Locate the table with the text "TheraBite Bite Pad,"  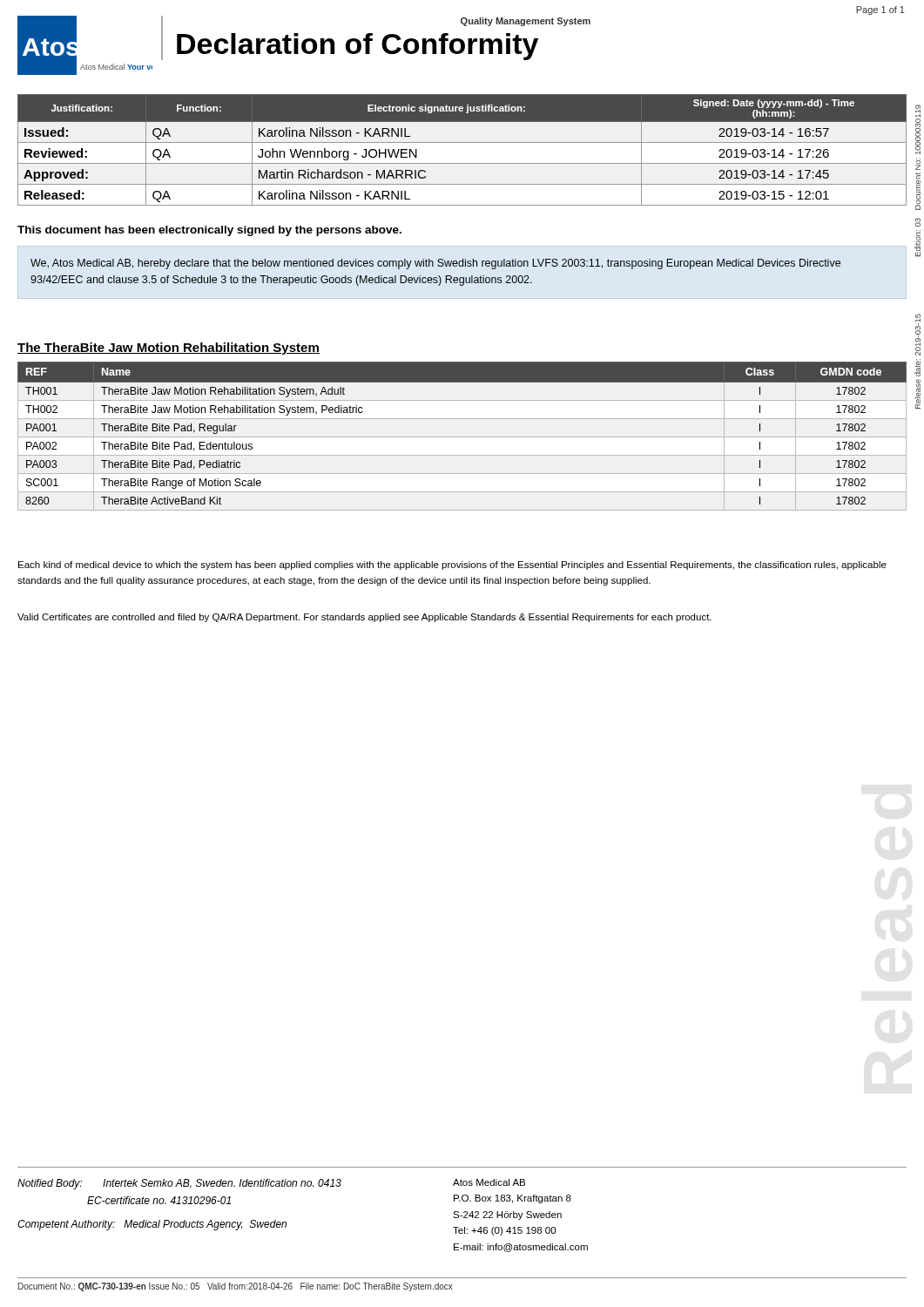point(462,436)
